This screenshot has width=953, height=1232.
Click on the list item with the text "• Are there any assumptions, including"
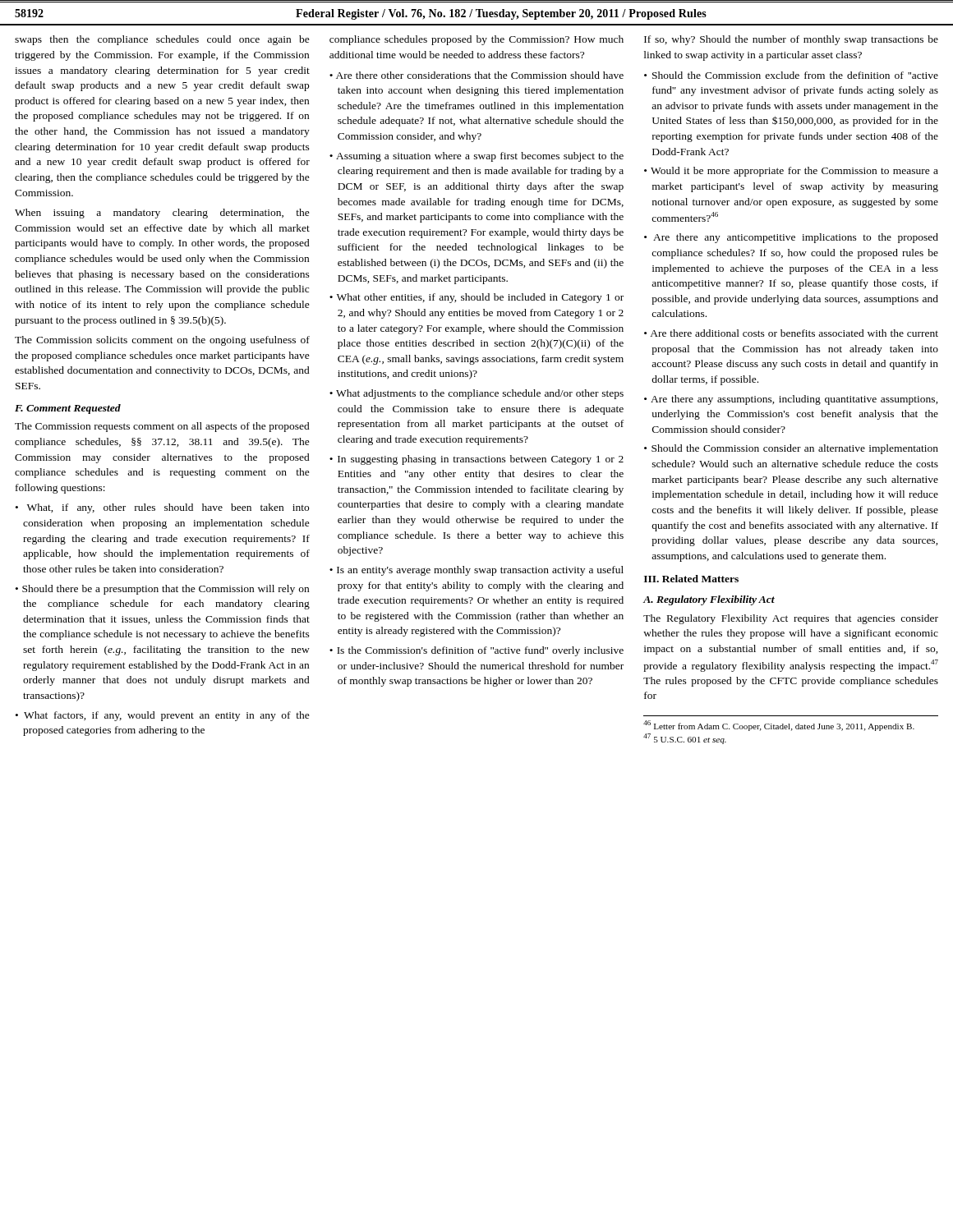791,414
